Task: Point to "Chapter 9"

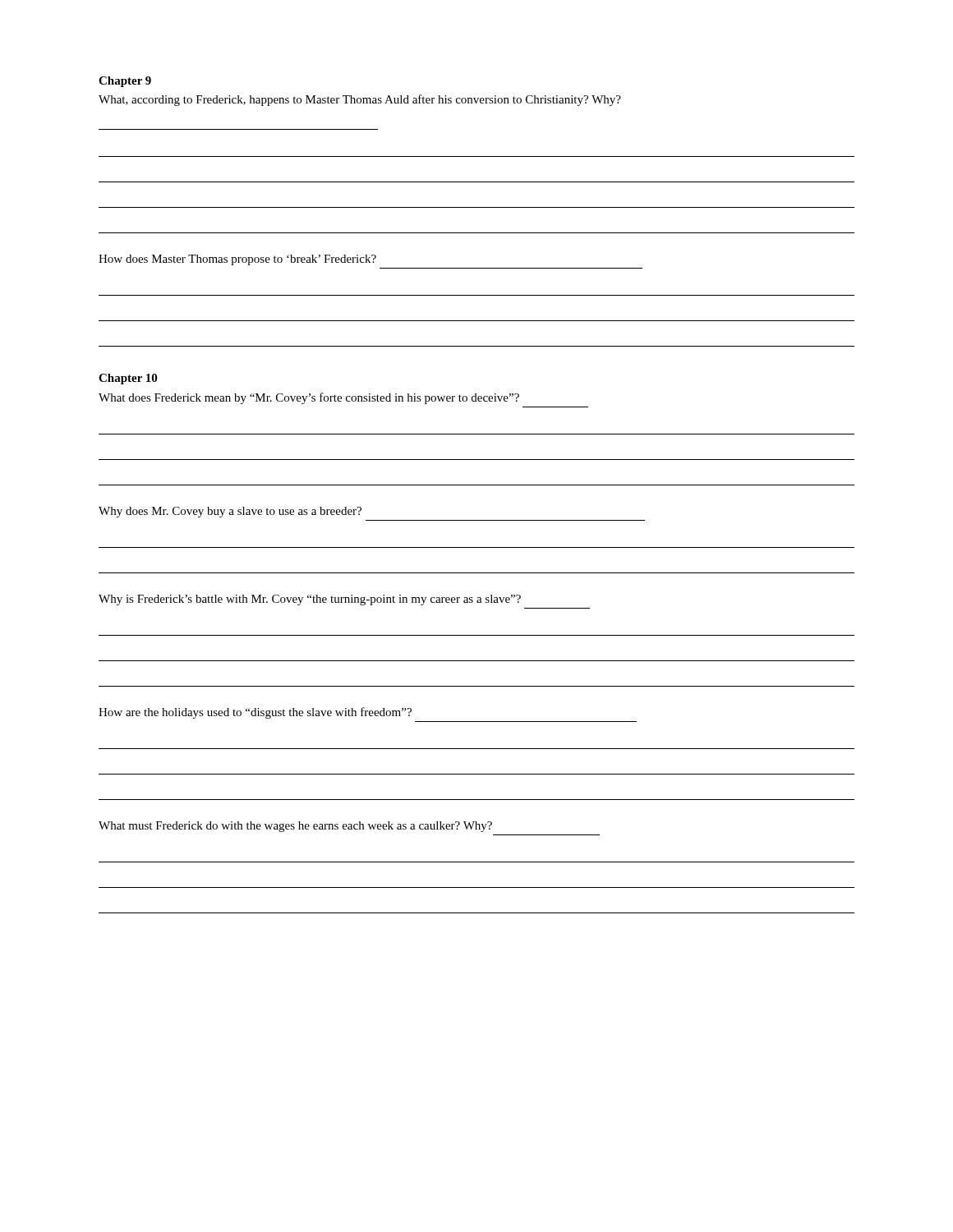Action: [x=125, y=81]
